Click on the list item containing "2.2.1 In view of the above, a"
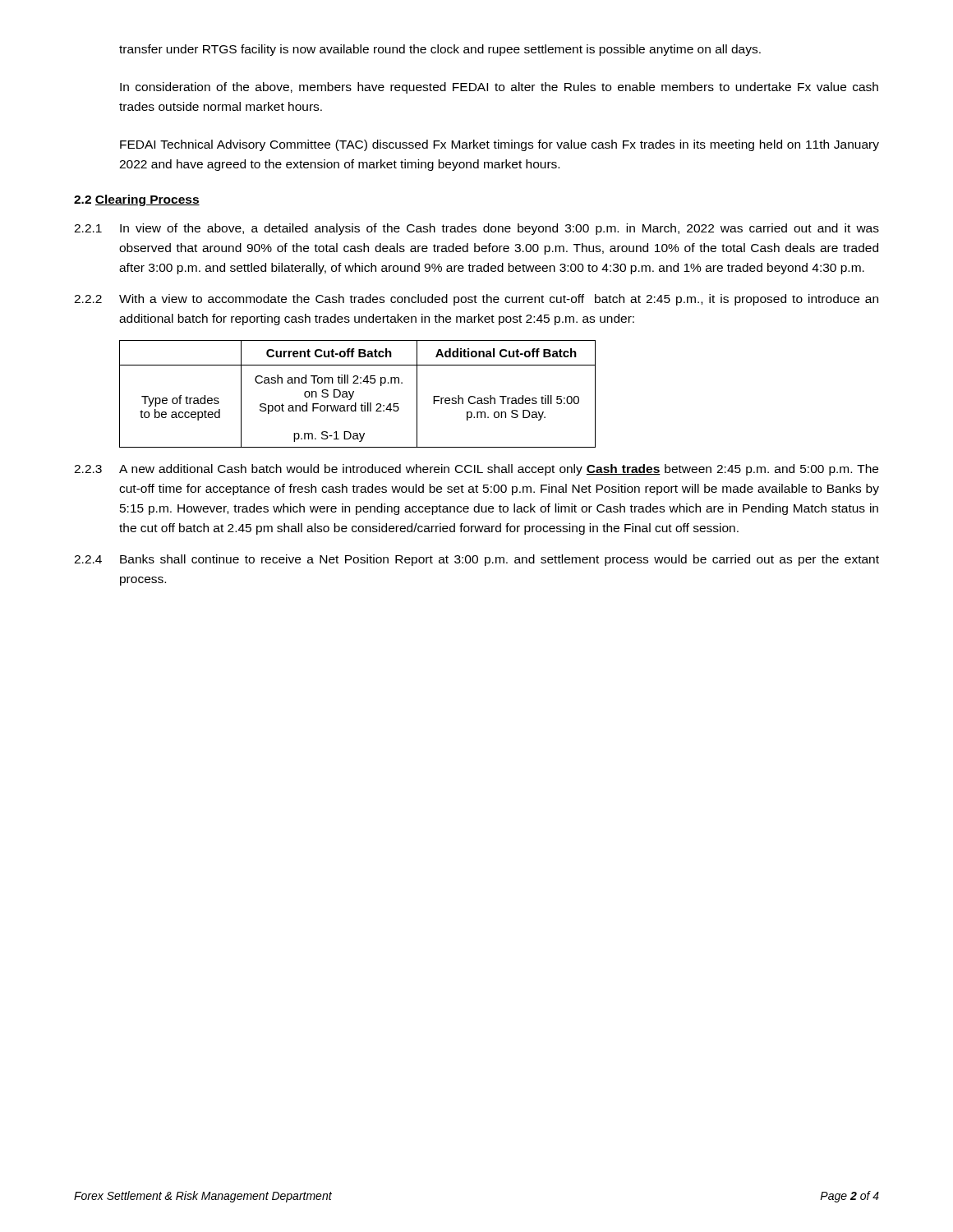The width and height of the screenshot is (953, 1232). [476, 248]
